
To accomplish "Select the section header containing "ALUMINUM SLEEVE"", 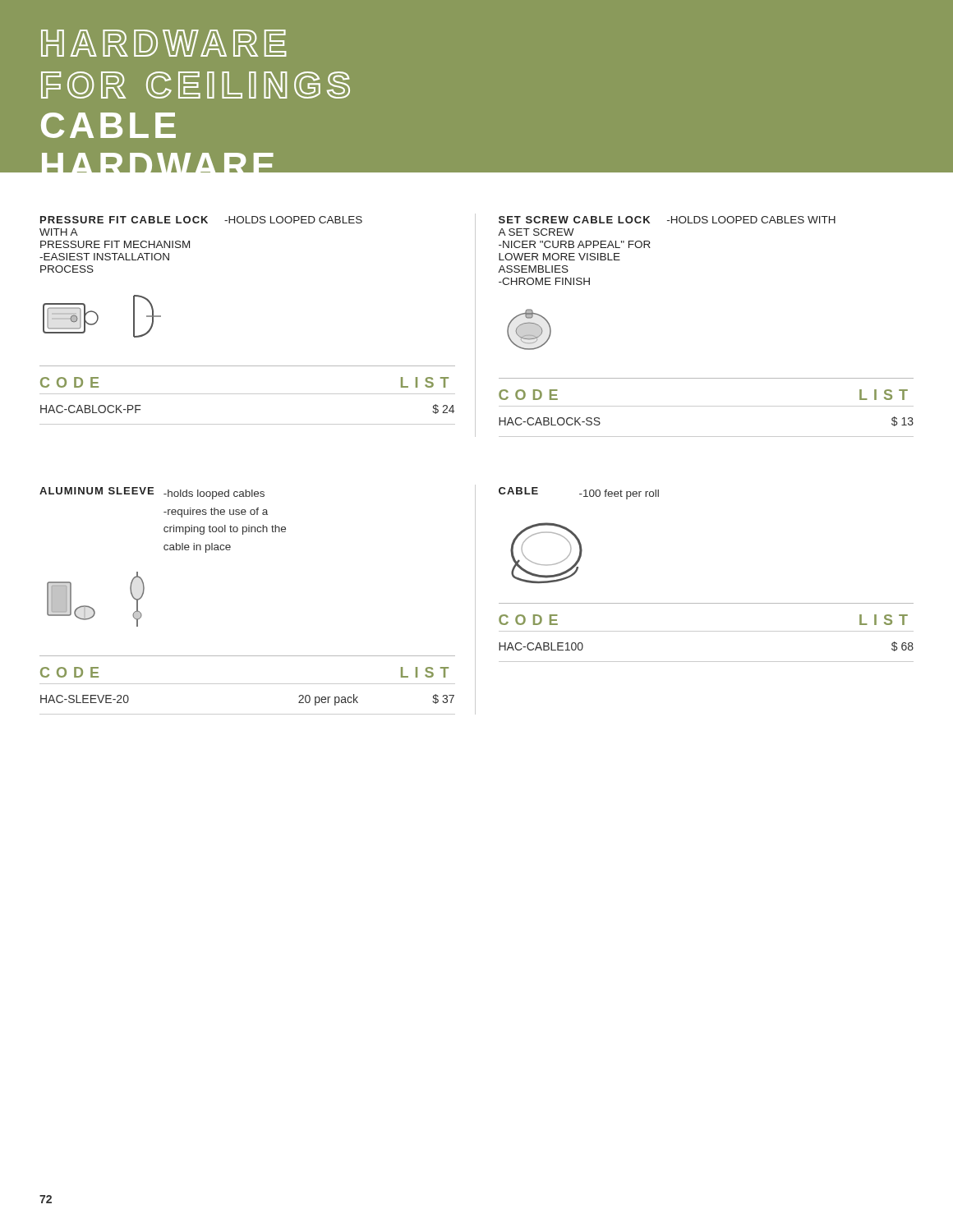I will tap(97, 491).
